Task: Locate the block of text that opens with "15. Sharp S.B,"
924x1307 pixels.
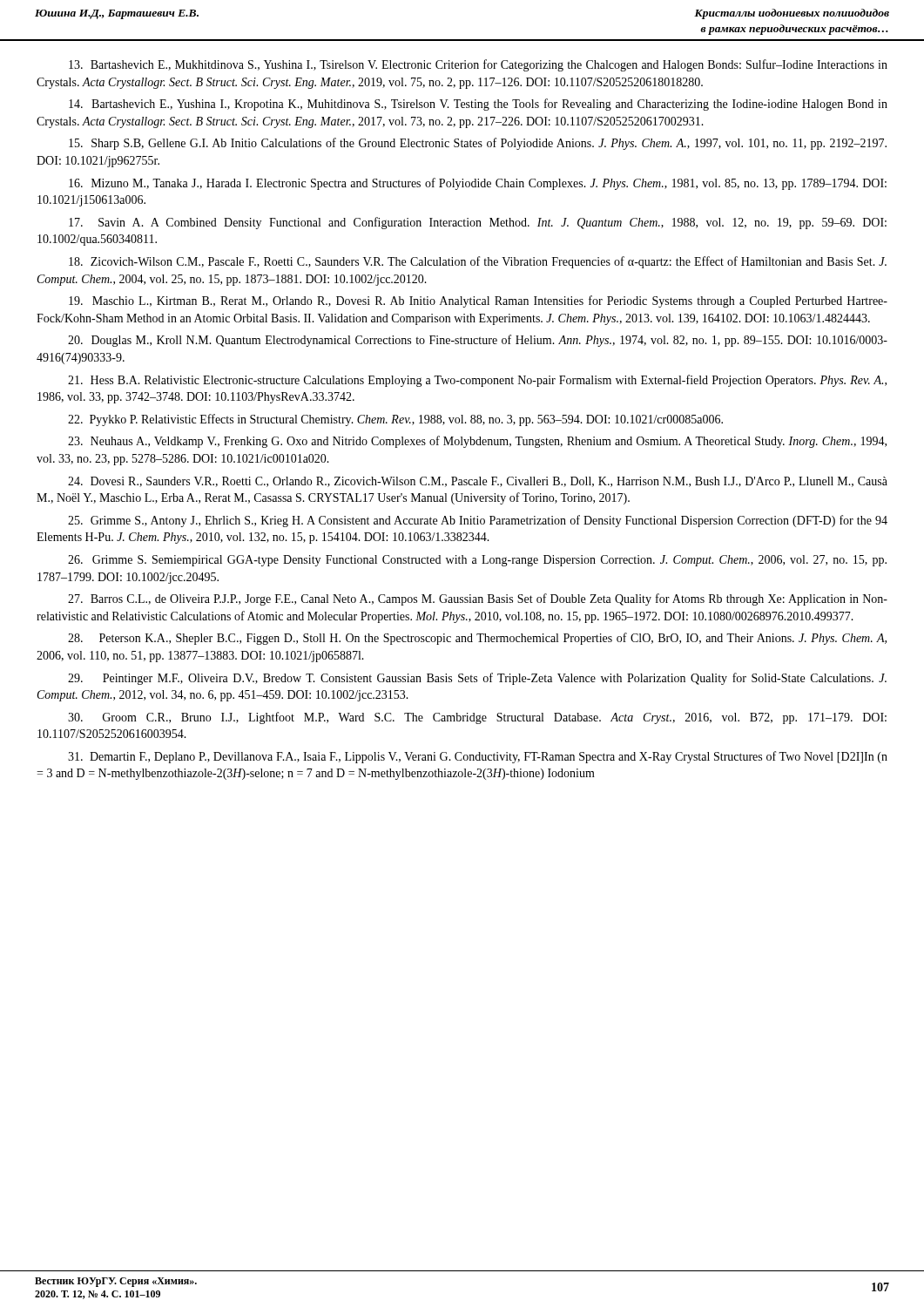Action: tap(462, 152)
